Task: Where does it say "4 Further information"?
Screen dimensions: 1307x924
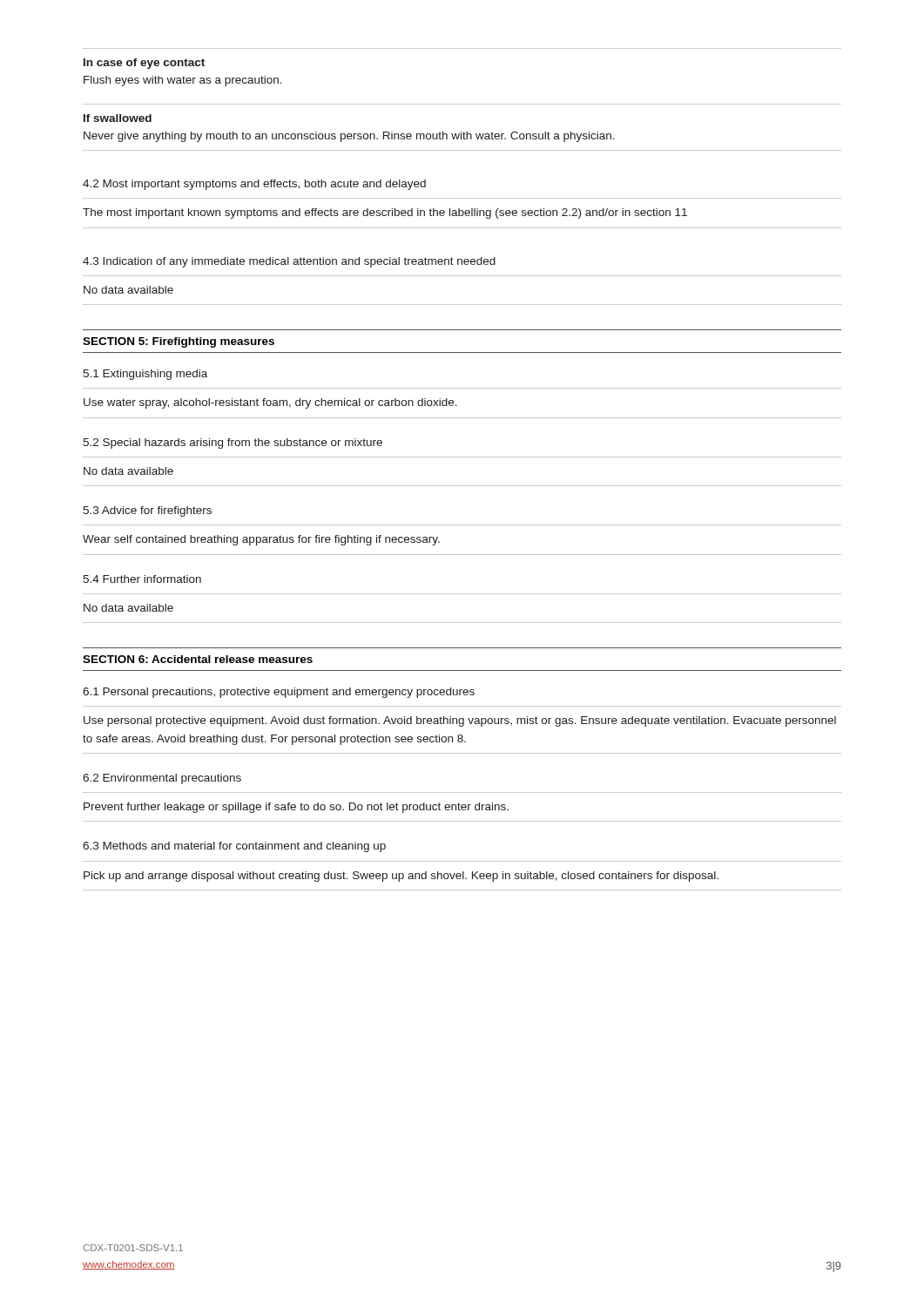Action: tap(142, 579)
